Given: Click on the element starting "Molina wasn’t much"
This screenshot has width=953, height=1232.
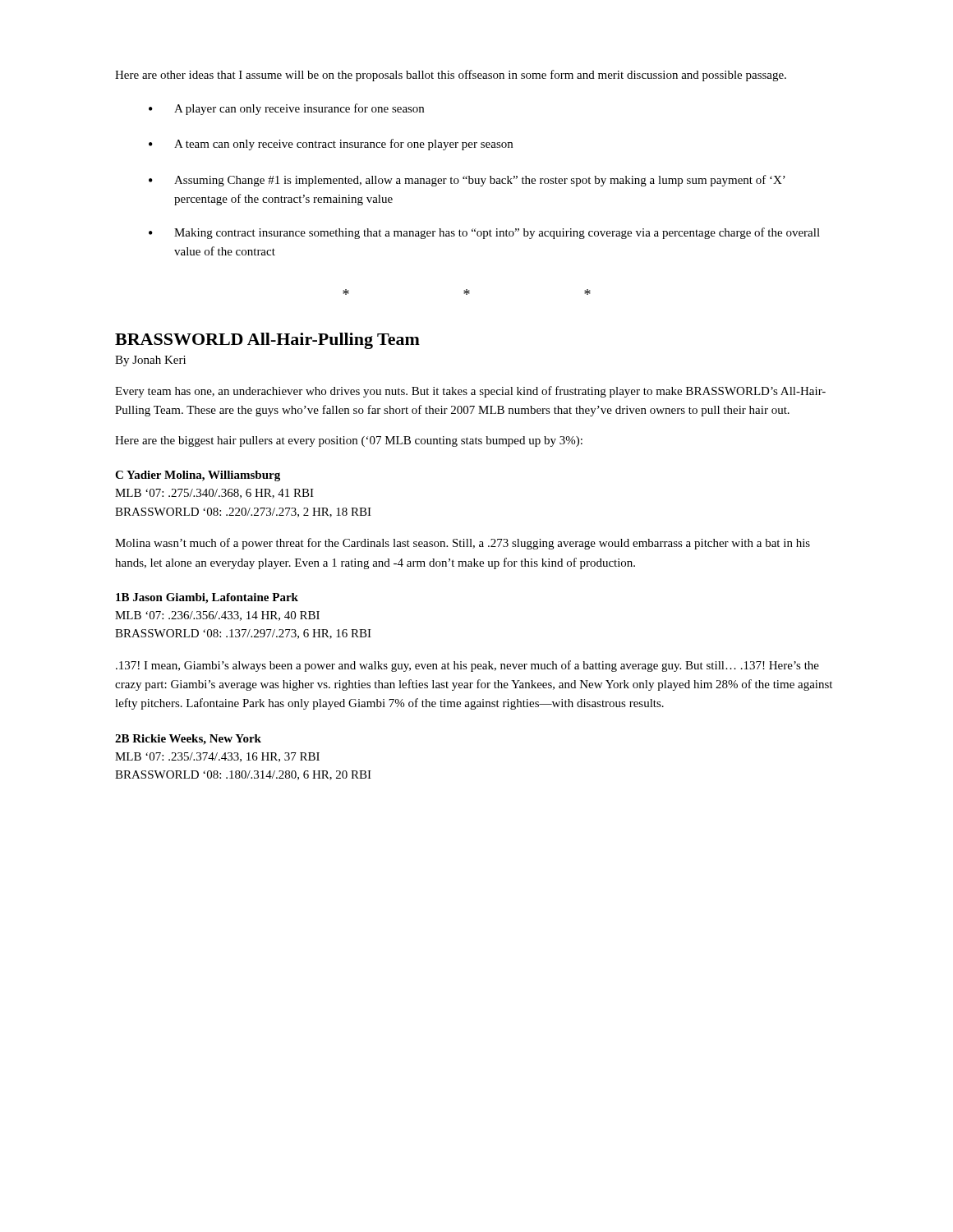Looking at the screenshot, I should [463, 553].
